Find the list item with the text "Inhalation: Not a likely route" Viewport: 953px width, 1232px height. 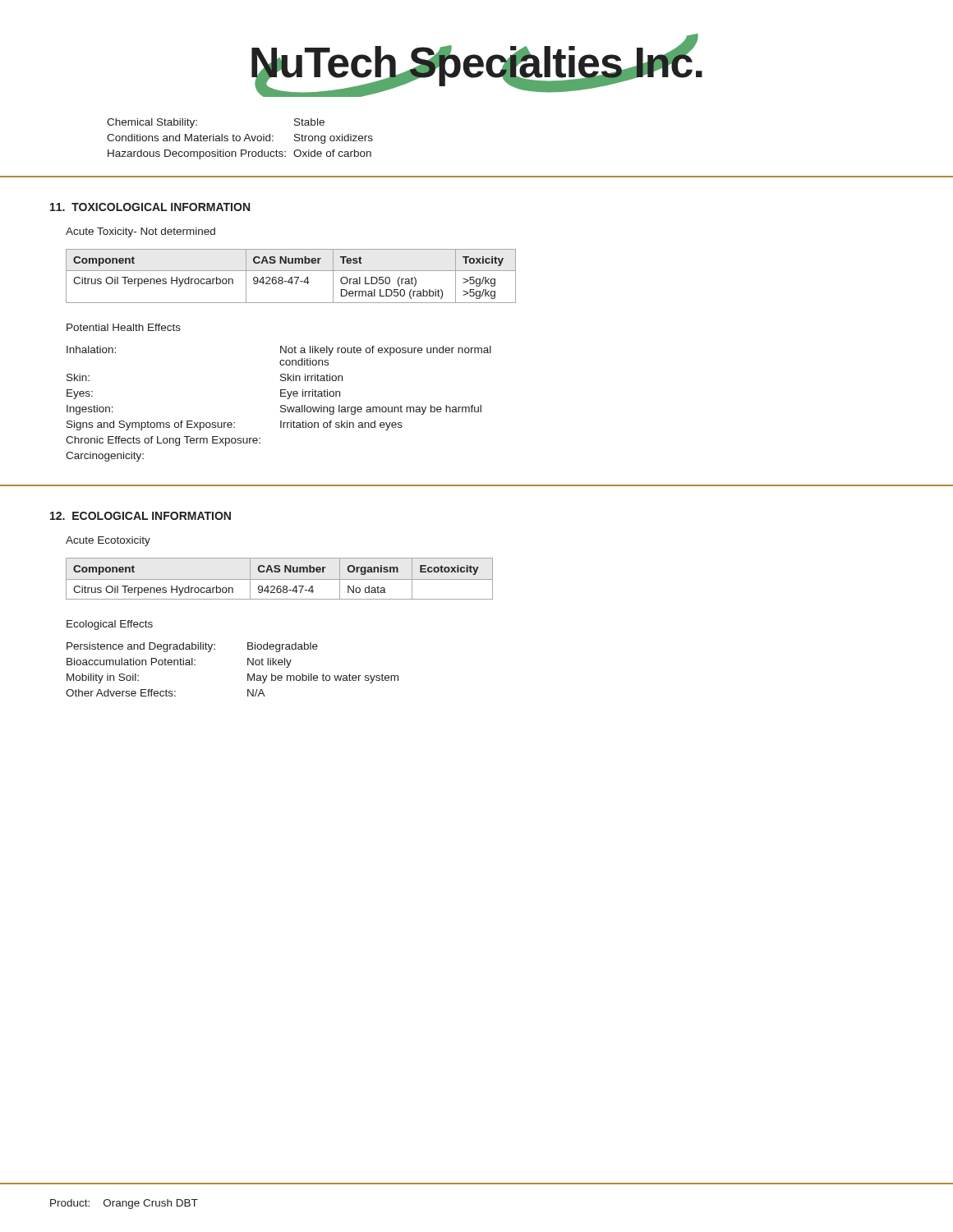[x=485, y=356]
